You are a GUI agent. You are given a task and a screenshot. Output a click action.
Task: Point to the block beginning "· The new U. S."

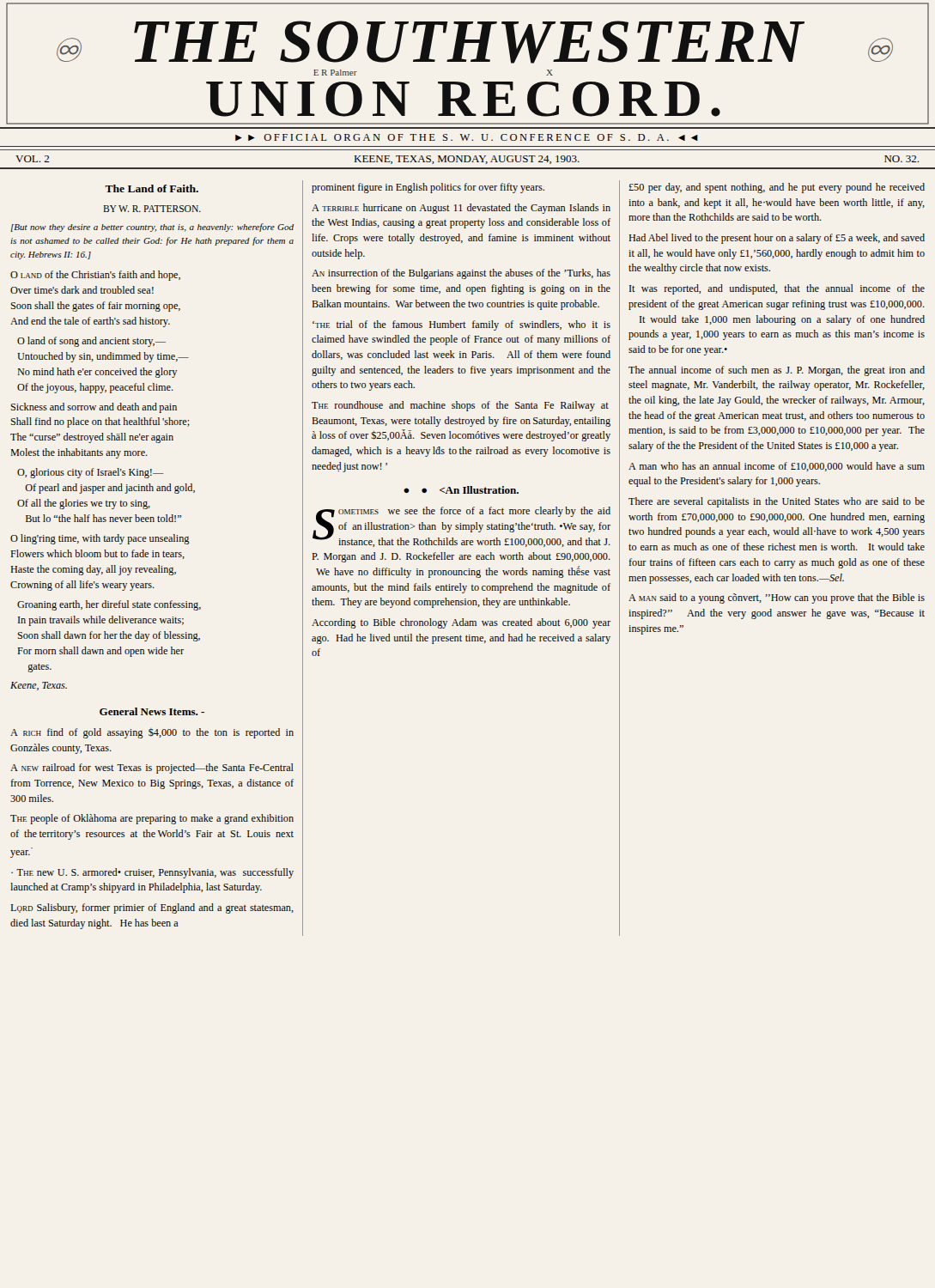coord(152,880)
